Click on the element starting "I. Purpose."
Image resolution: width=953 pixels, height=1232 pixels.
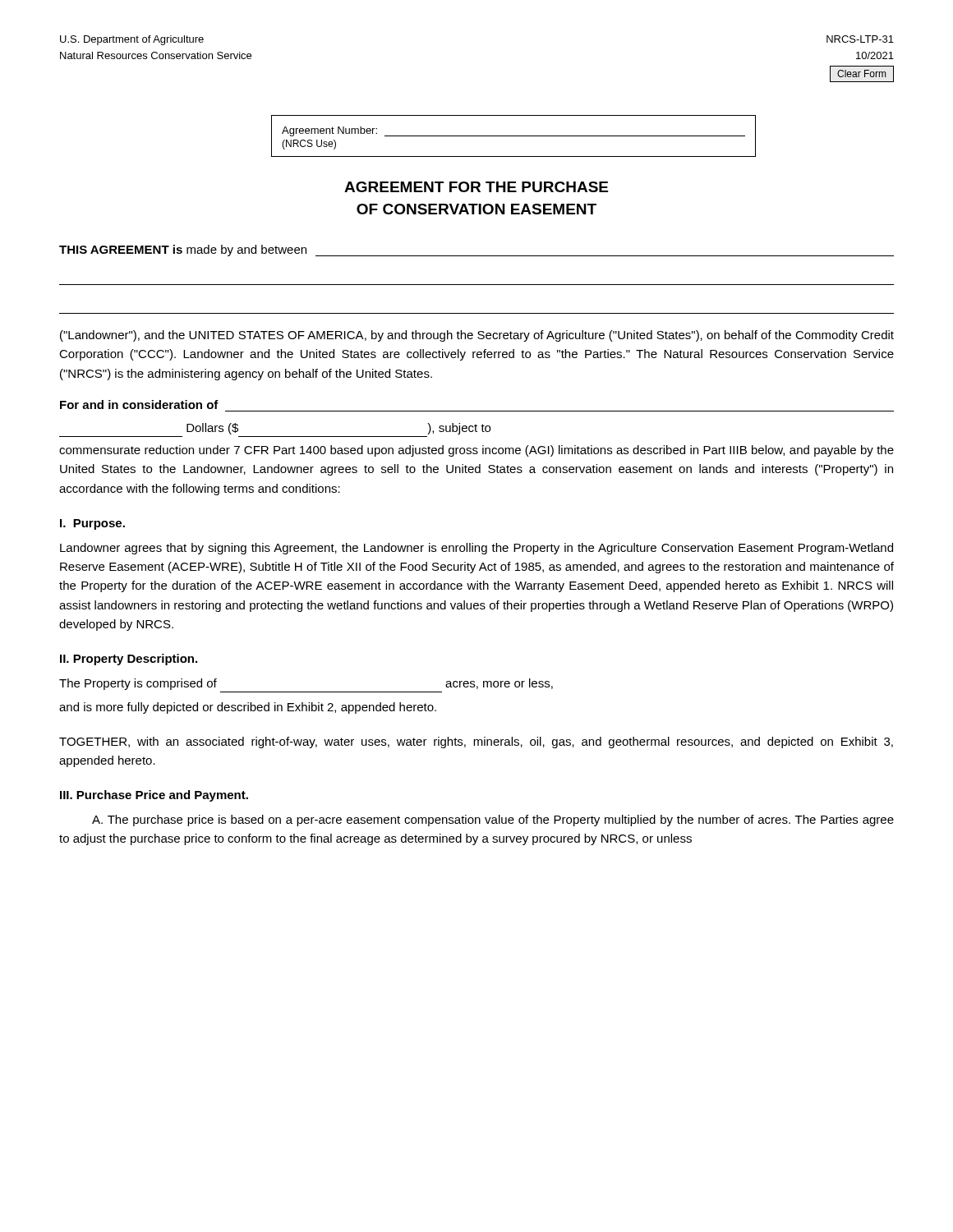(x=92, y=523)
